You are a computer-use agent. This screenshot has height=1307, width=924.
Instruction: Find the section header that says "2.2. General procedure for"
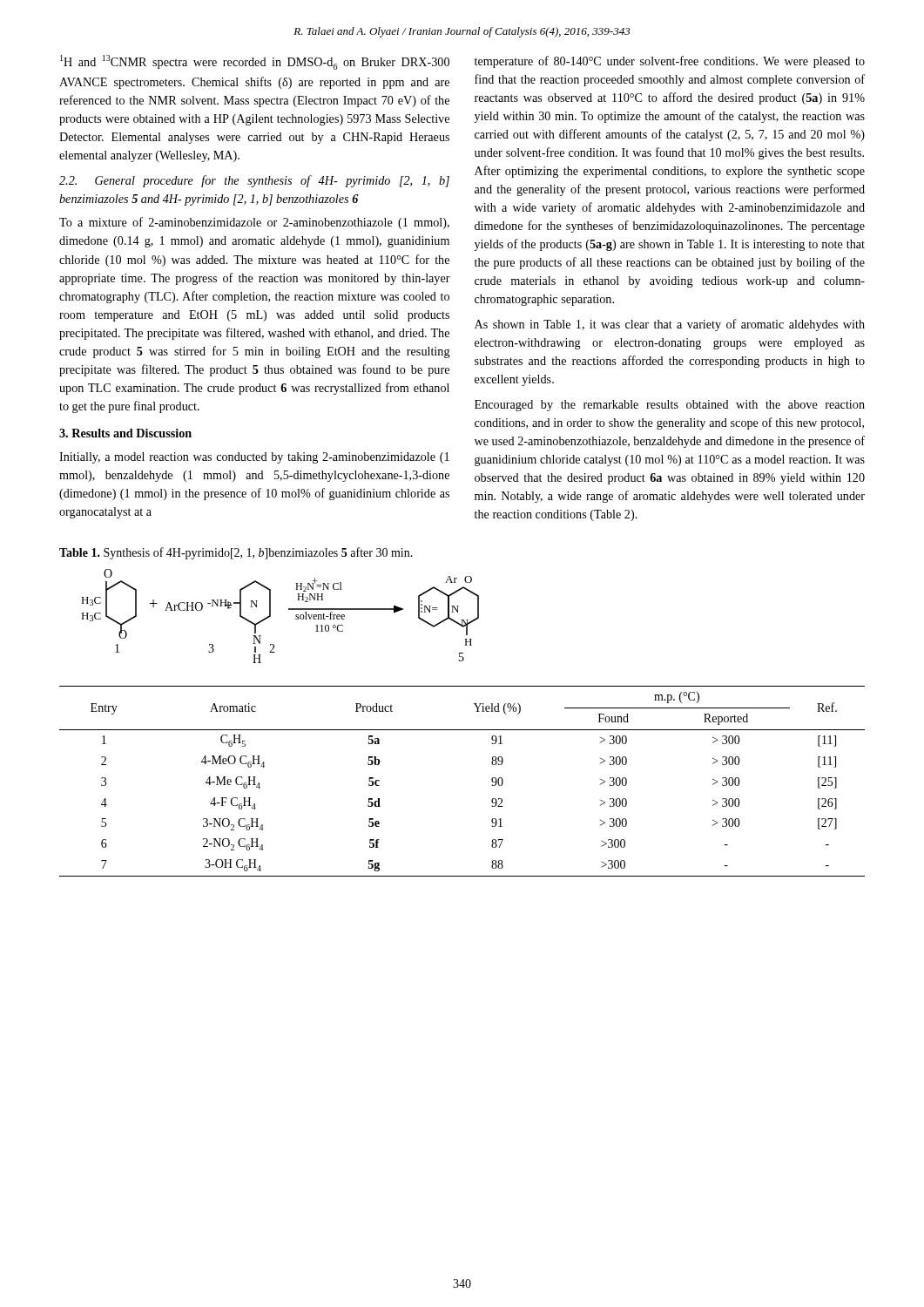255,190
